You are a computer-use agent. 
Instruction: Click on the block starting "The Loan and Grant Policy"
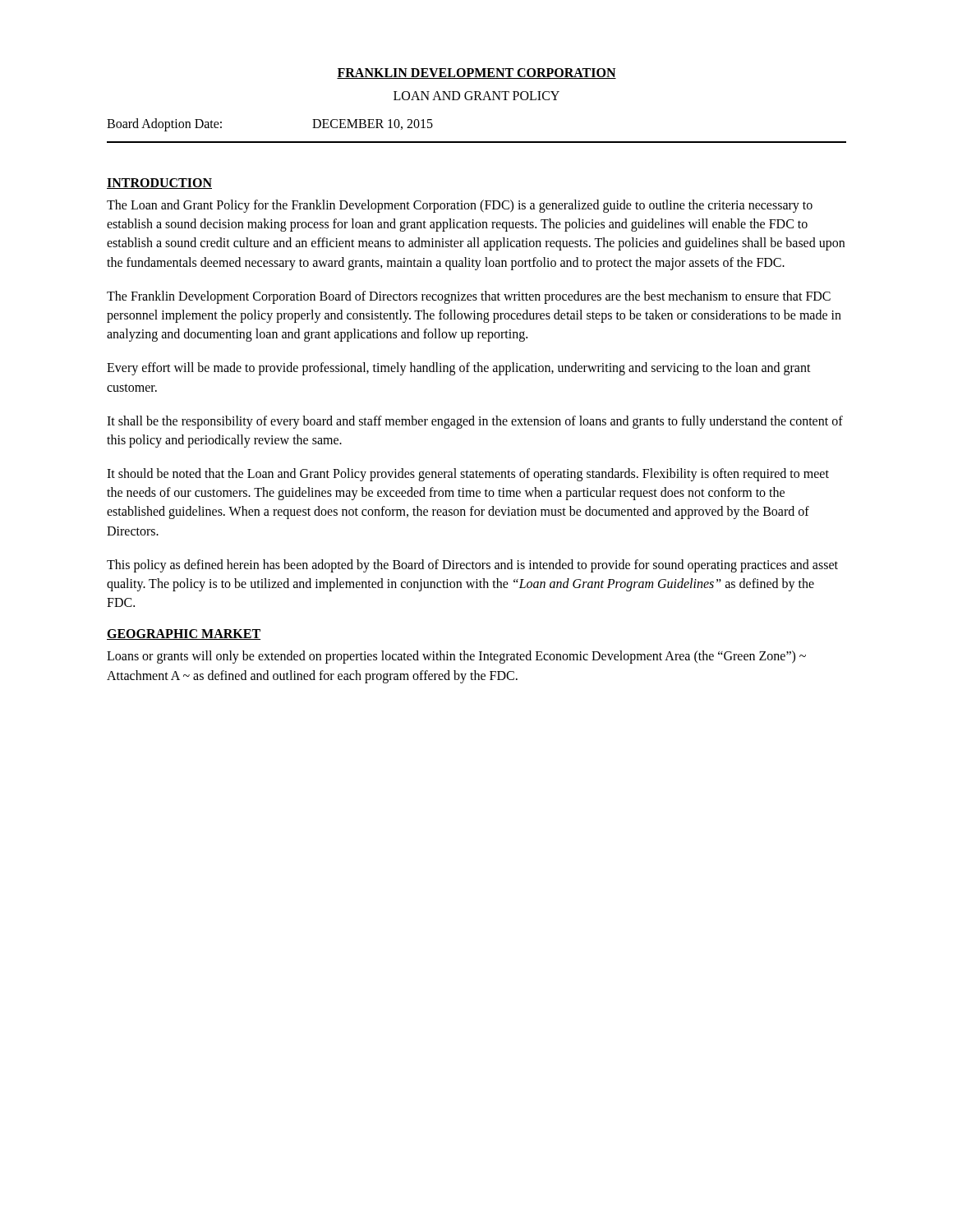(x=476, y=234)
